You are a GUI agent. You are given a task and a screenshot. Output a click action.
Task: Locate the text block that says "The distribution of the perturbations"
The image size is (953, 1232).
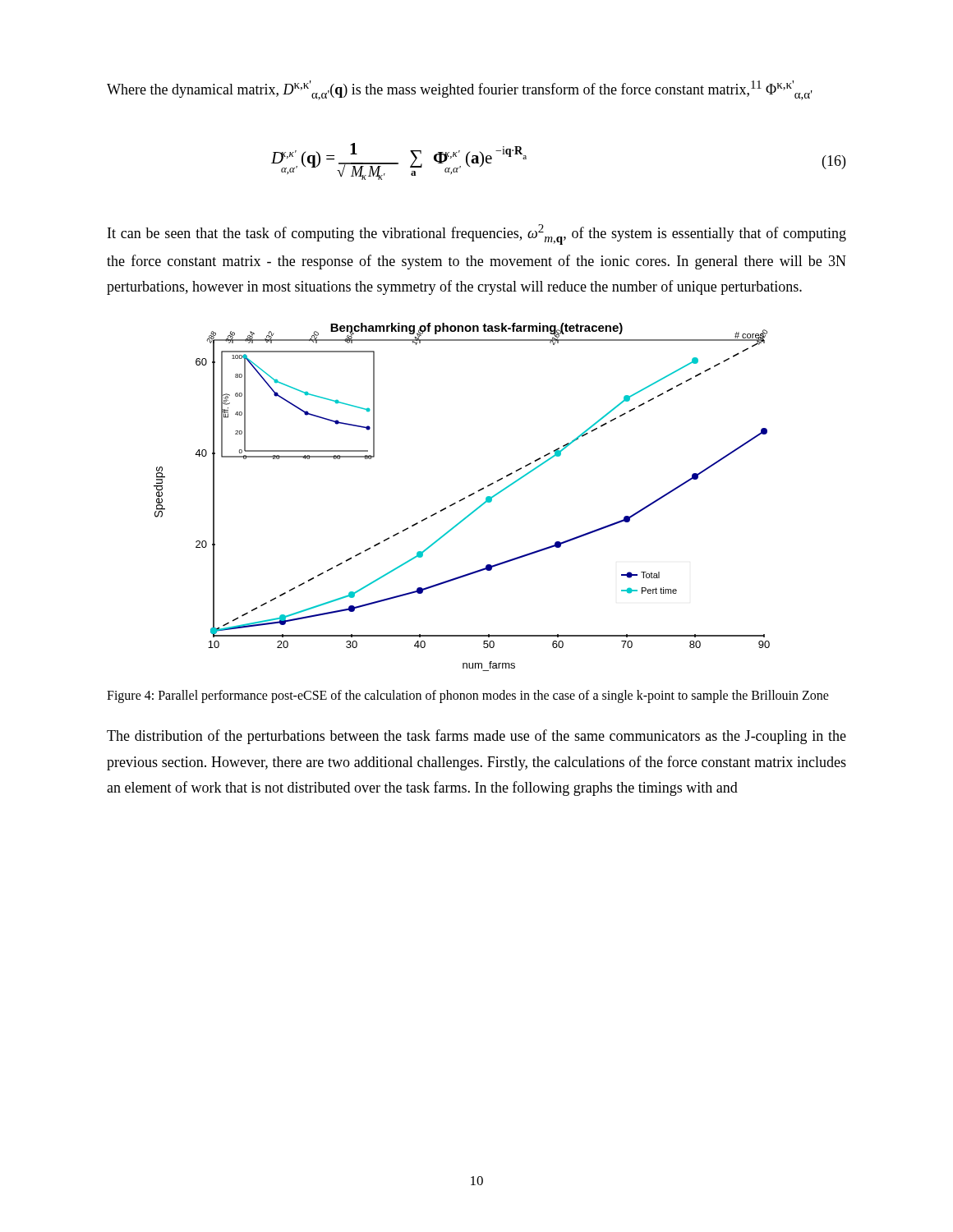(476, 762)
